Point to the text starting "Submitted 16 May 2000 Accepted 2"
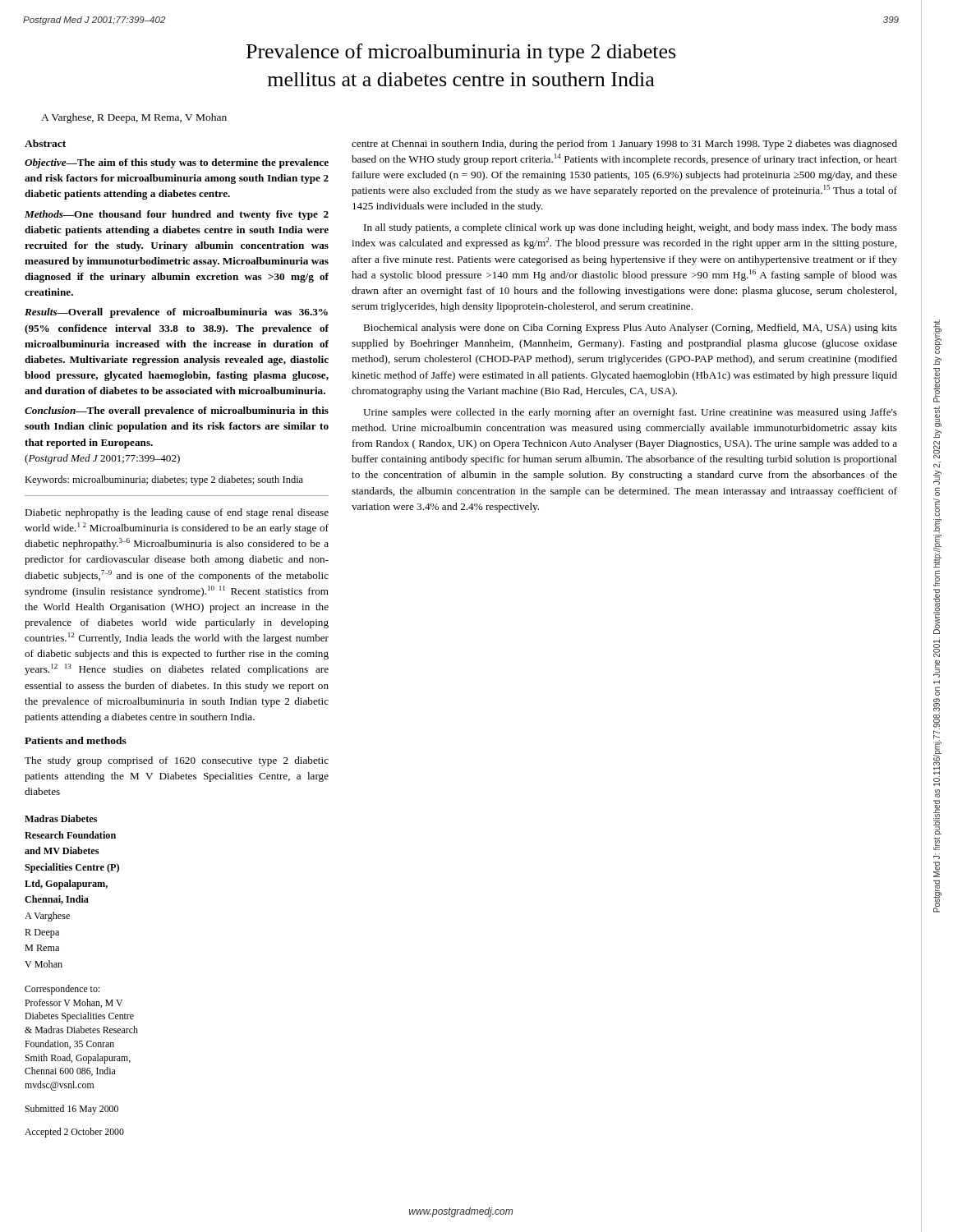The image size is (953, 1232). [71, 1110]
